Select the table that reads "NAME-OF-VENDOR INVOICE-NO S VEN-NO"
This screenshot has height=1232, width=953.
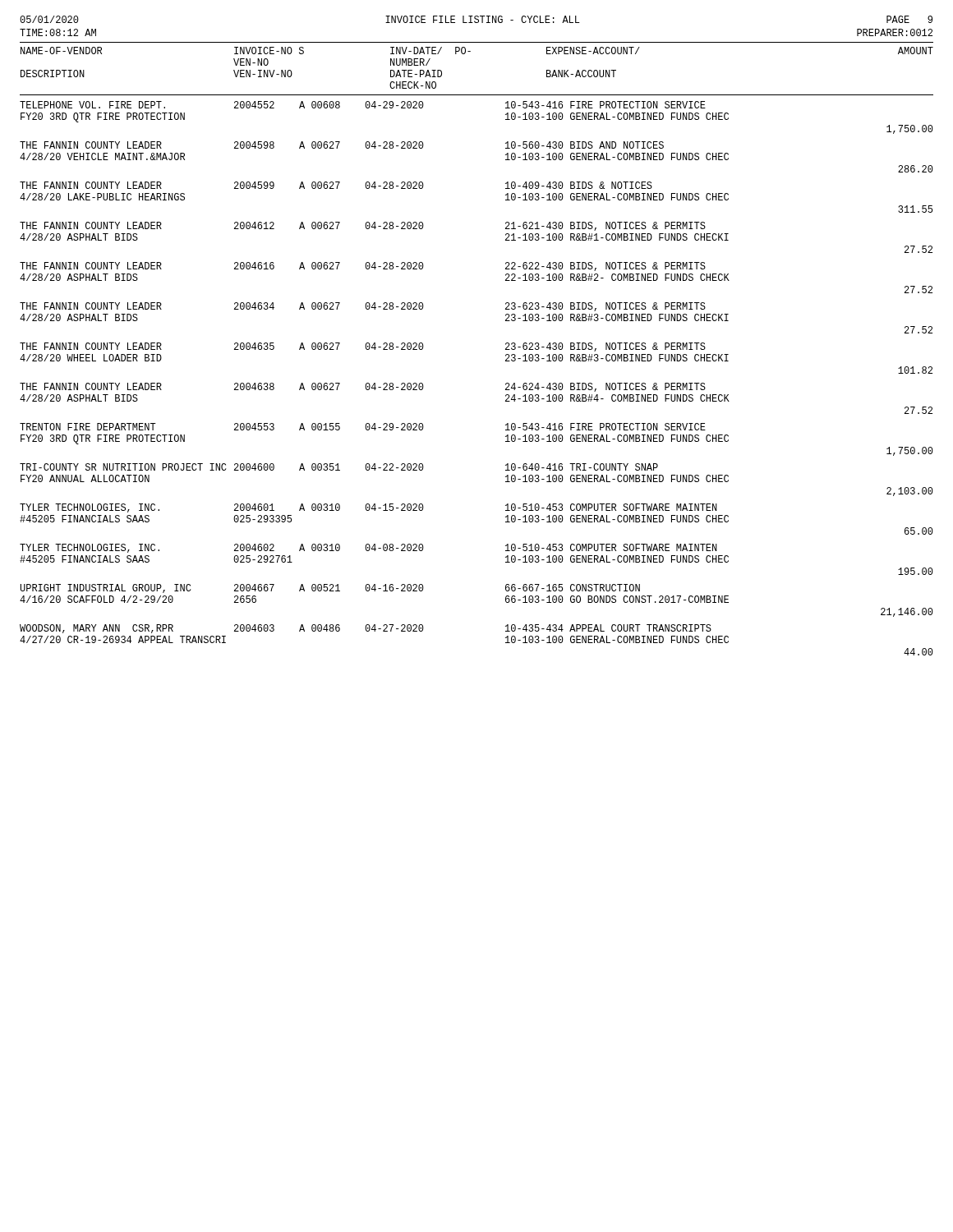click(476, 352)
